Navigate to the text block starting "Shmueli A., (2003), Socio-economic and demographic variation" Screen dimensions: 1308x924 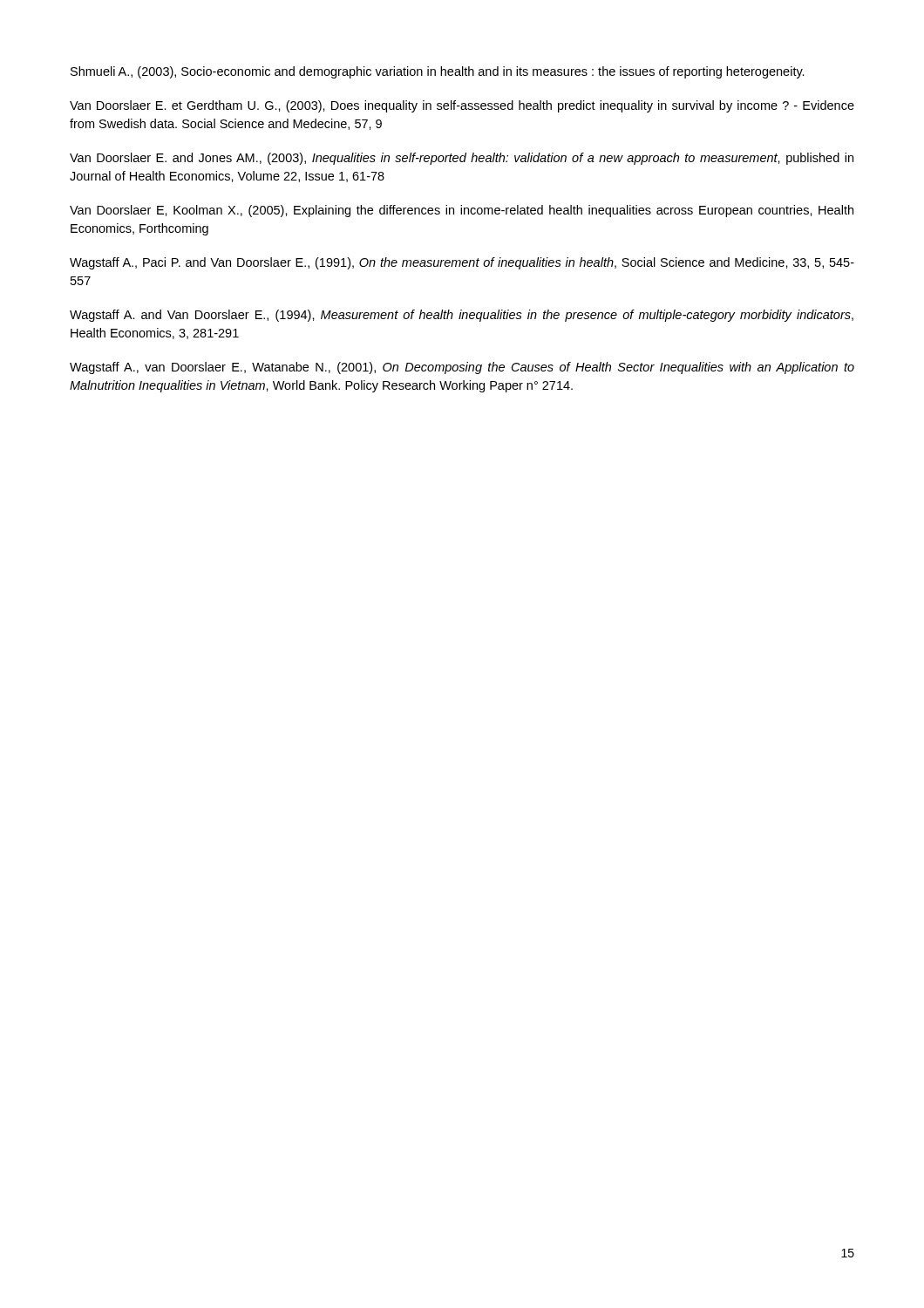(437, 71)
